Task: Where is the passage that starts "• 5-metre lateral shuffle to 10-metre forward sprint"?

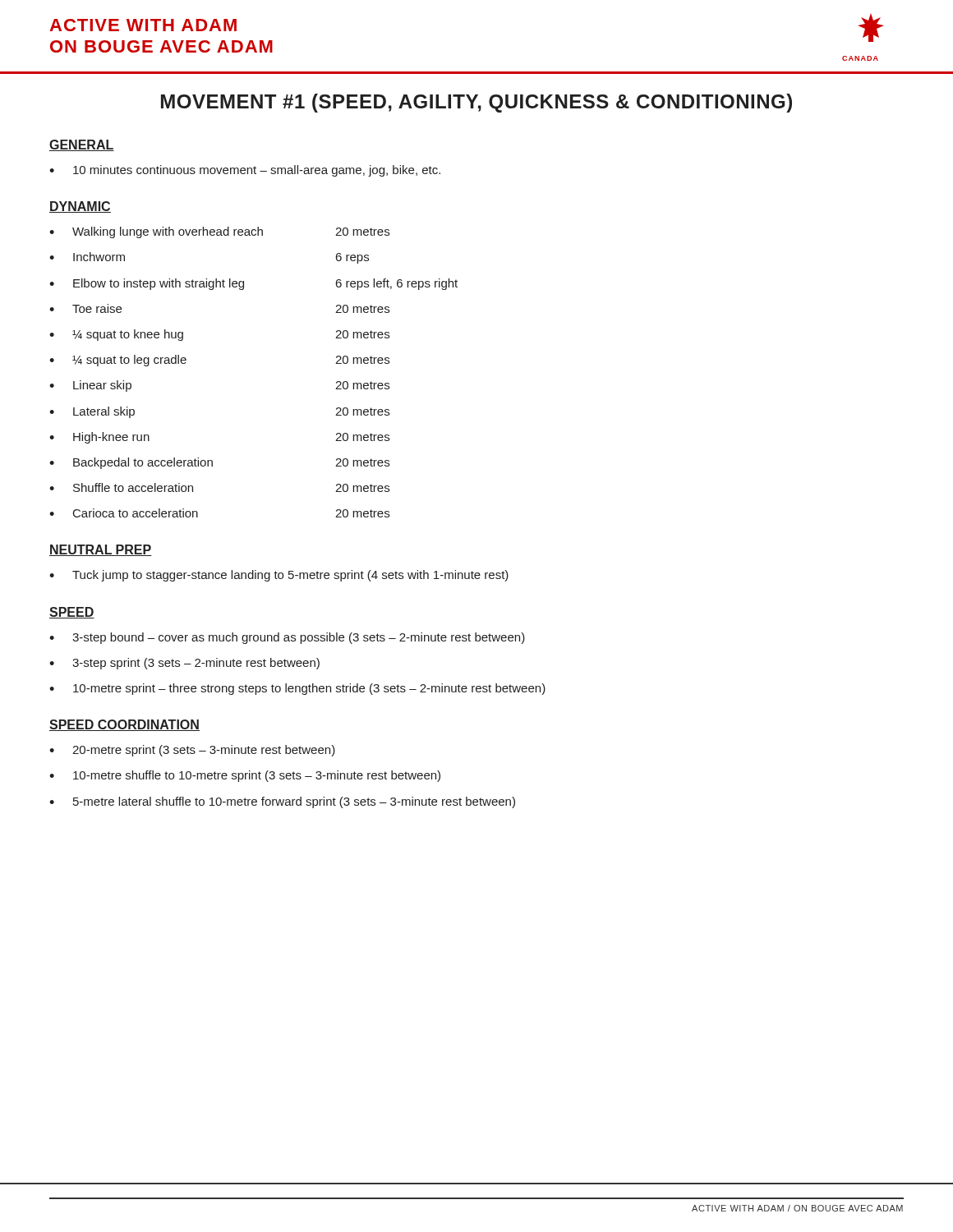Action: (x=476, y=803)
